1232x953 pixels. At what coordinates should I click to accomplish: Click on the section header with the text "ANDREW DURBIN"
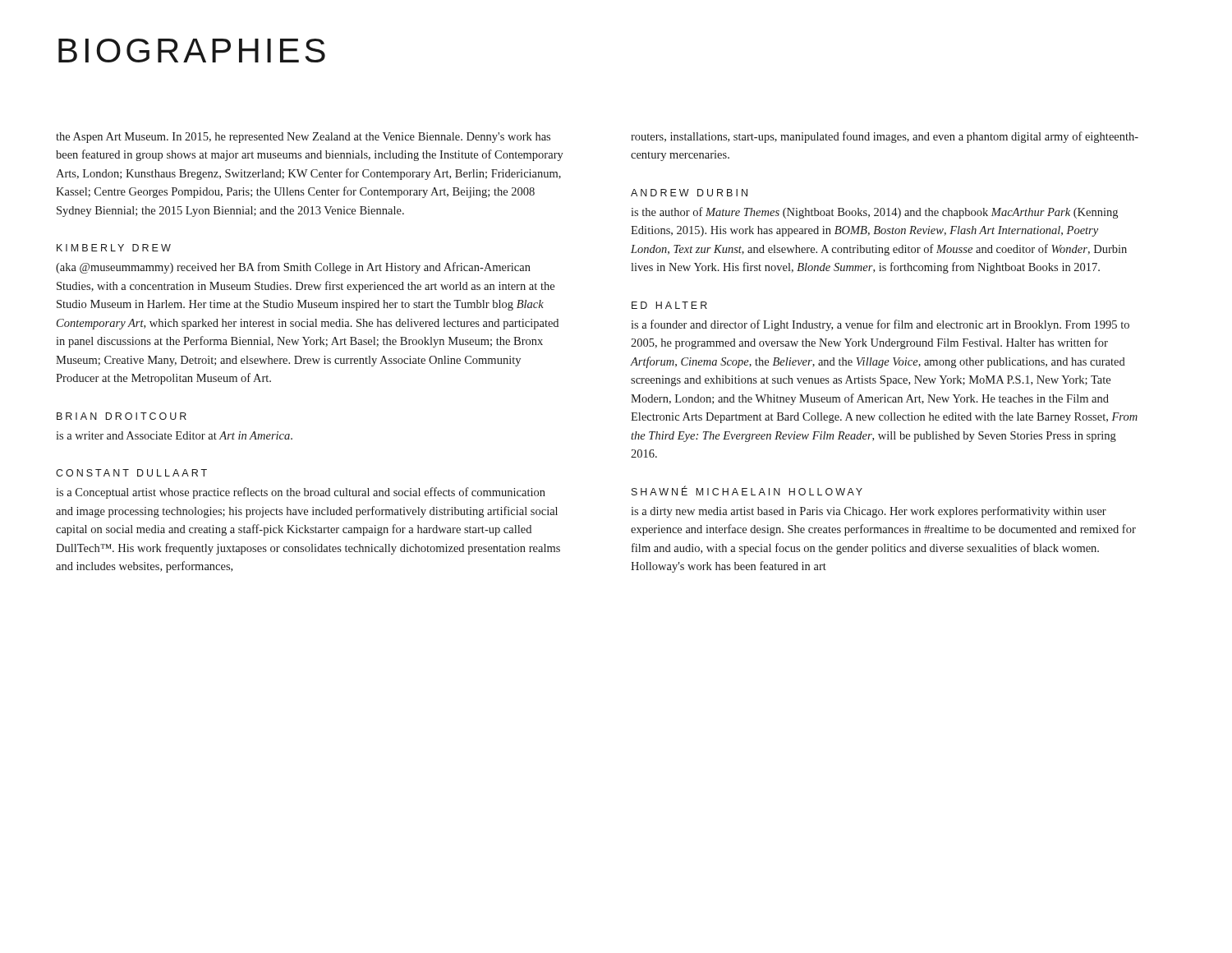pyautogui.click(x=689, y=193)
